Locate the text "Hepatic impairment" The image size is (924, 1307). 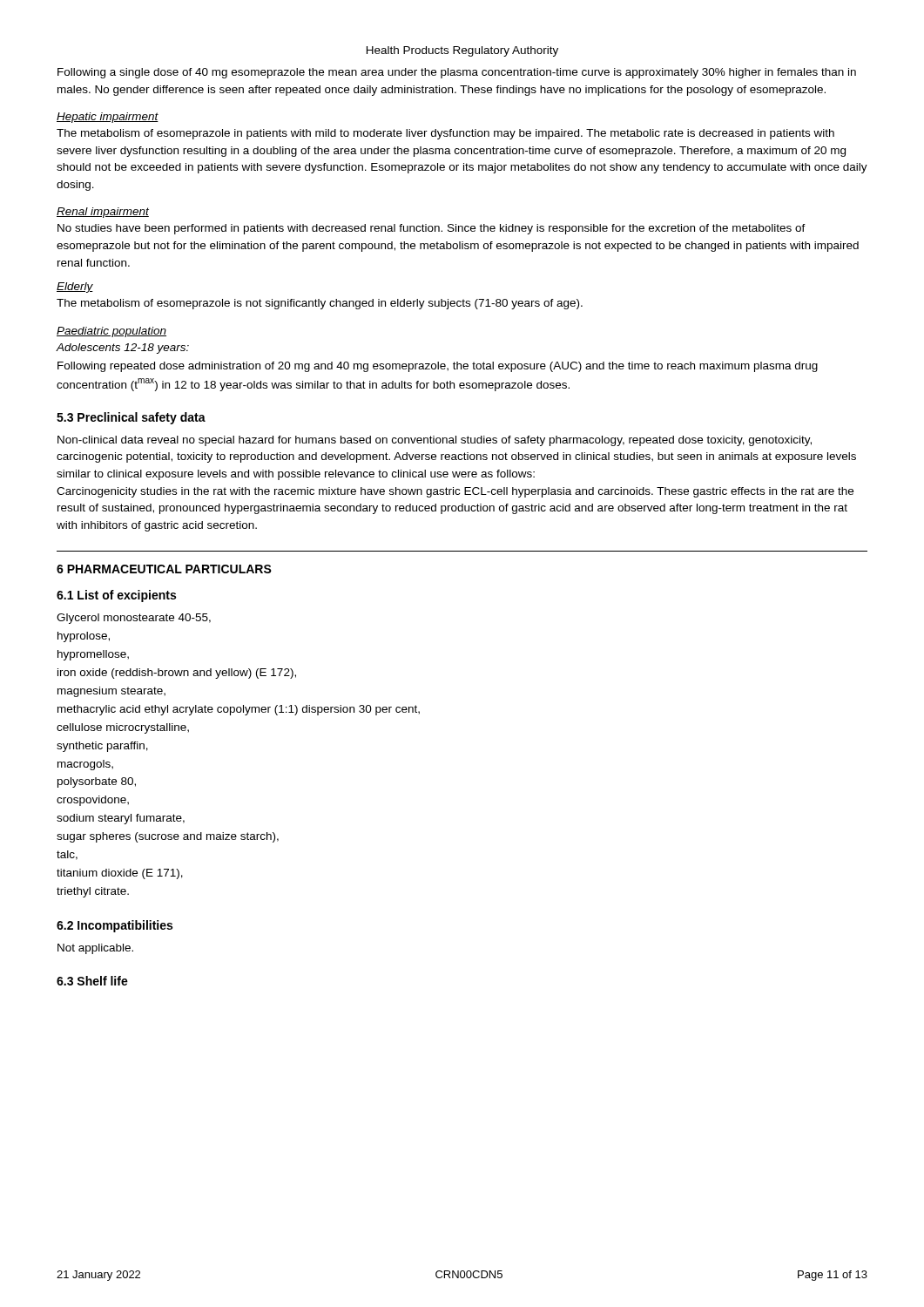pyautogui.click(x=107, y=116)
